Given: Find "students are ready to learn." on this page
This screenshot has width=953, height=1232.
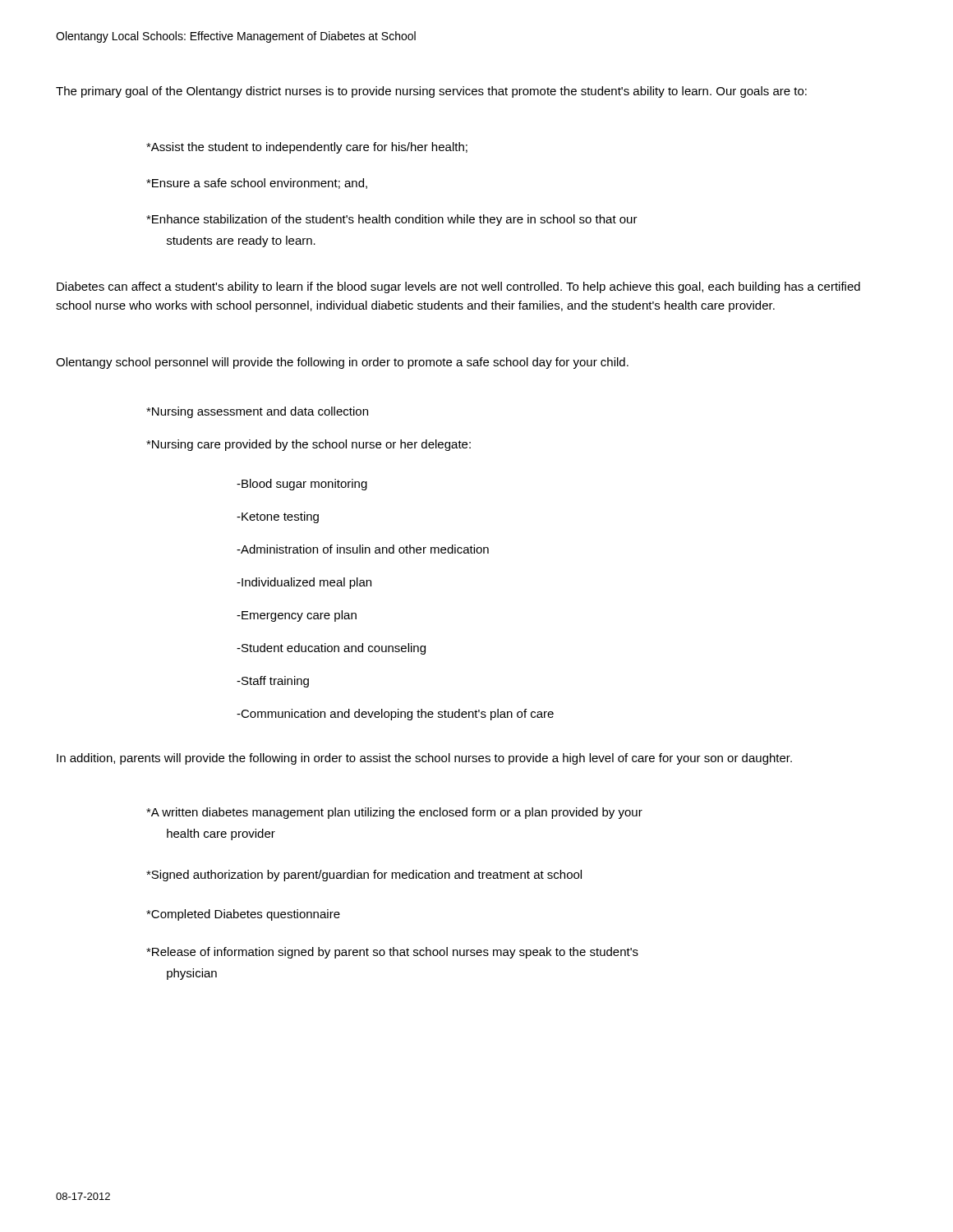Looking at the screenshot, I should pyautogui.click(x=239, y=240).
